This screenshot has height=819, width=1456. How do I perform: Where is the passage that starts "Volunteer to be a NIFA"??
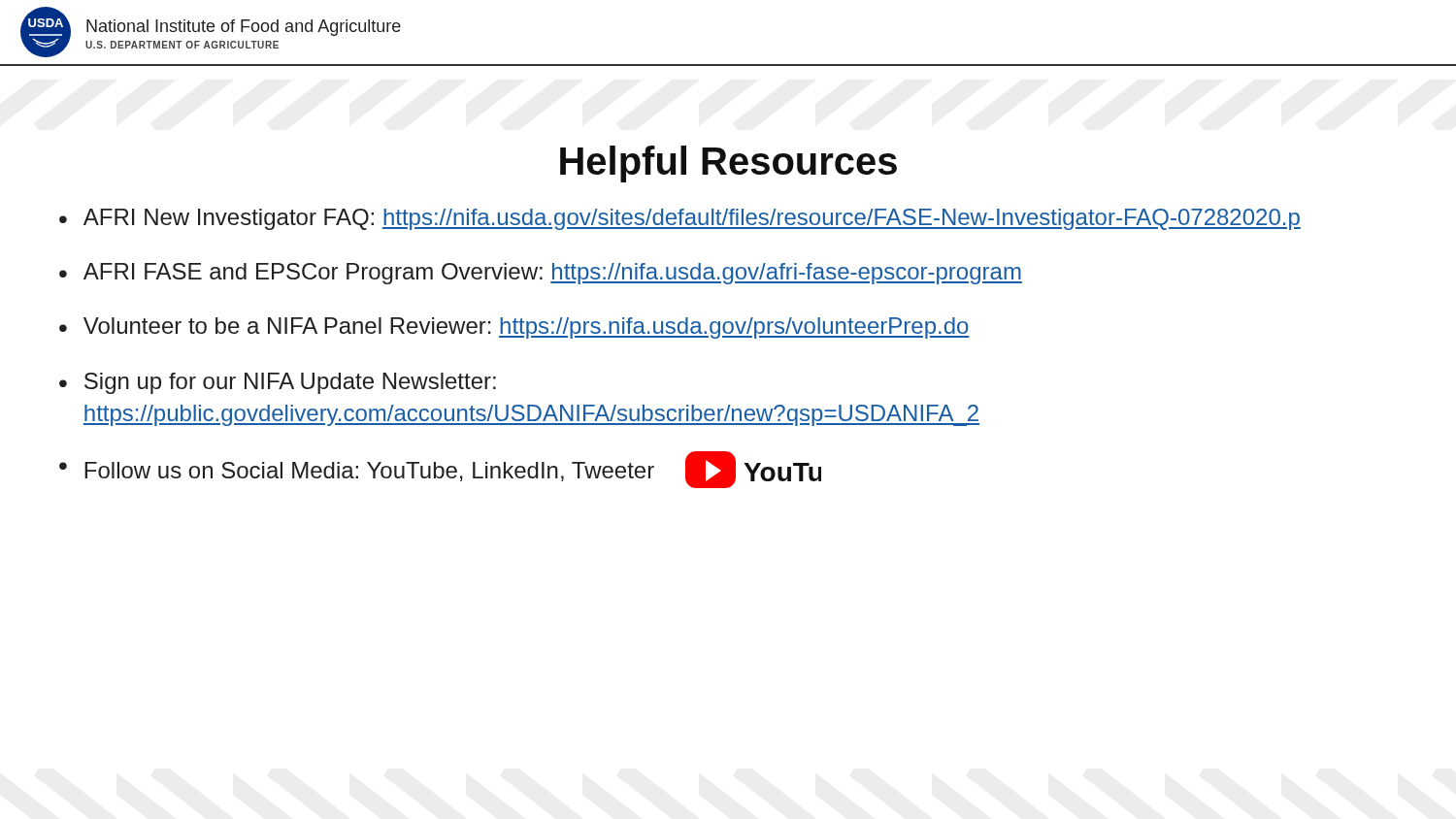[x=741, y=326]
